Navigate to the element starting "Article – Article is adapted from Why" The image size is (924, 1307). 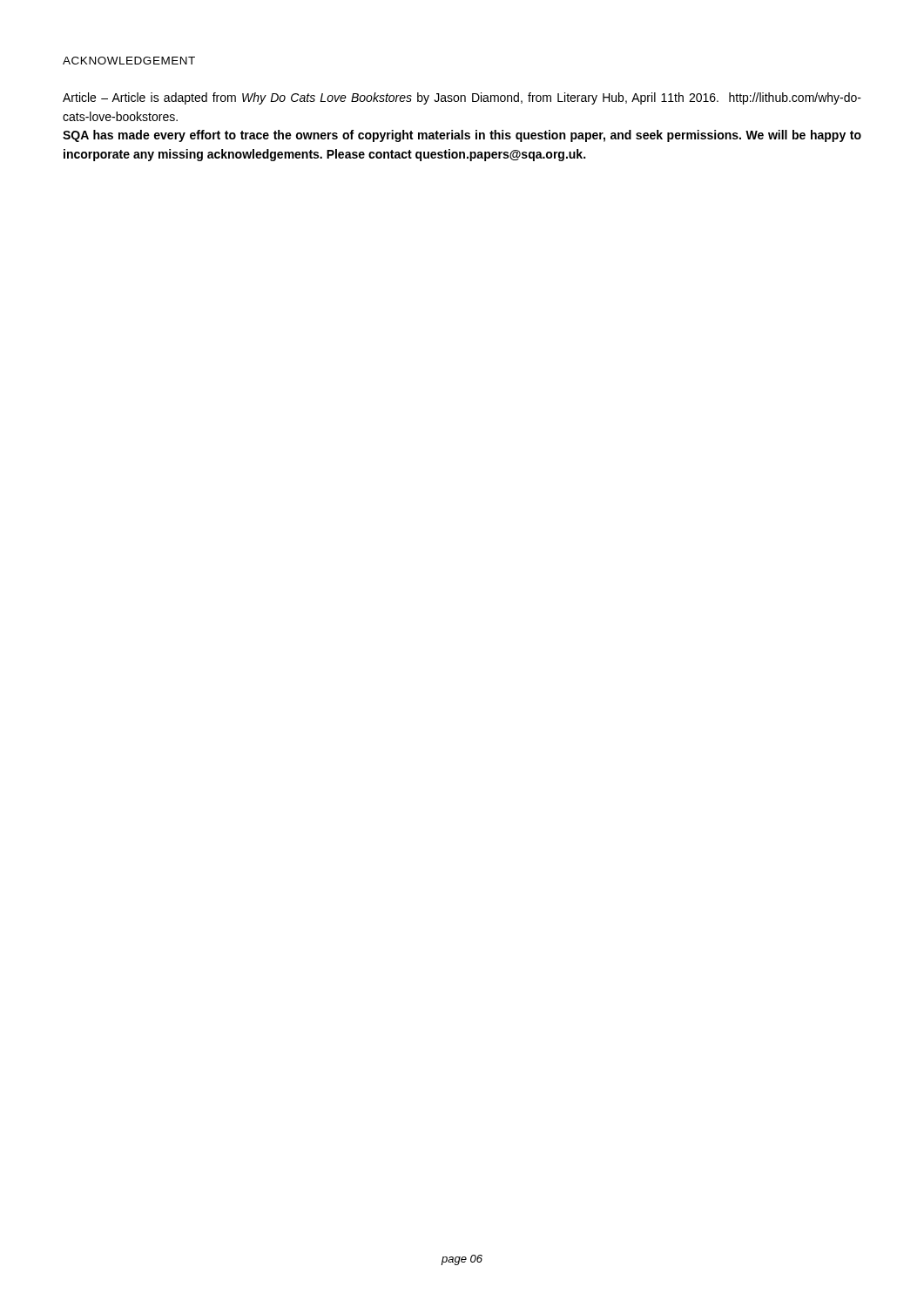point(462,127)
